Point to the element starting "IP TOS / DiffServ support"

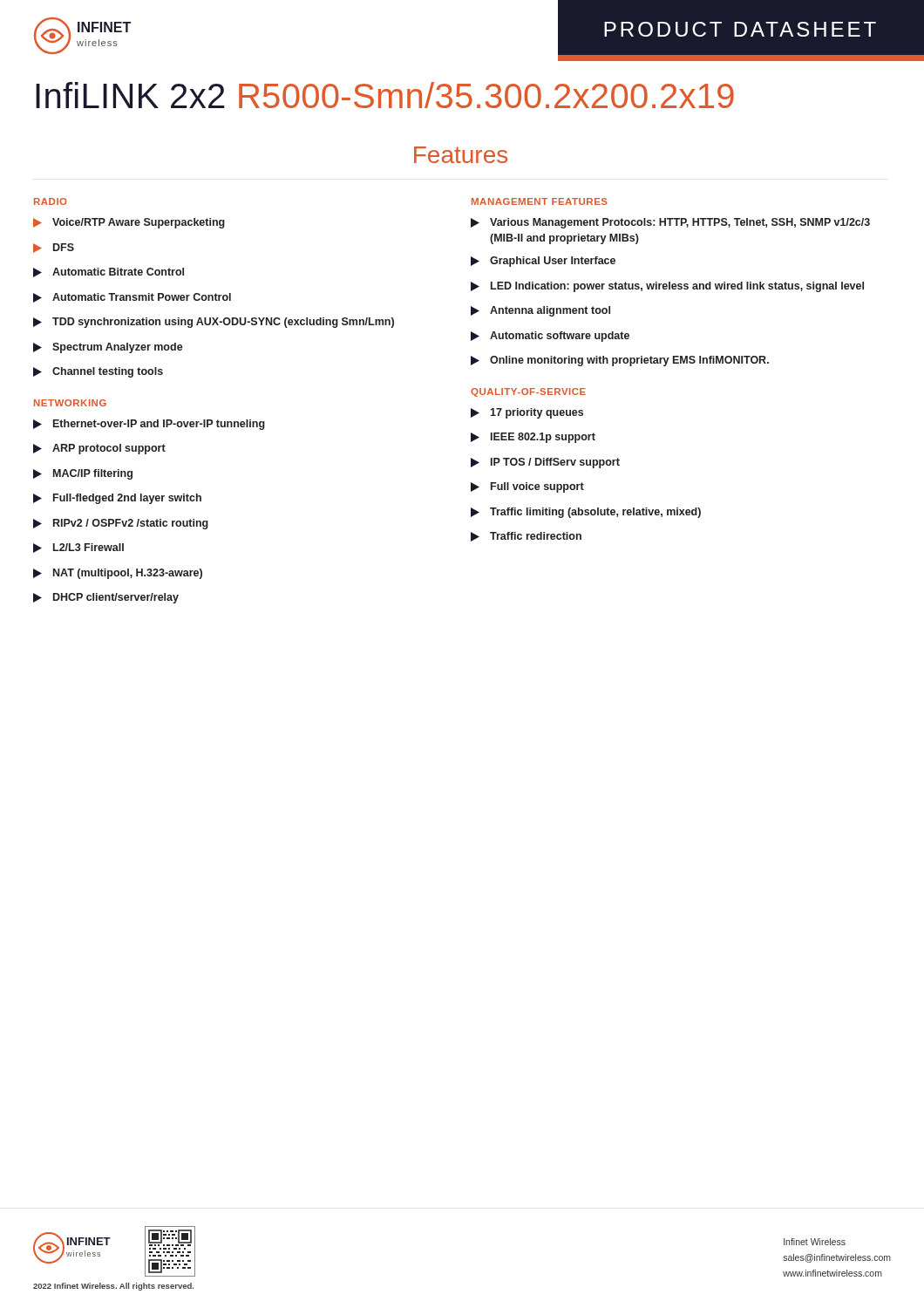pyautogui.click(x=545, y=463)
